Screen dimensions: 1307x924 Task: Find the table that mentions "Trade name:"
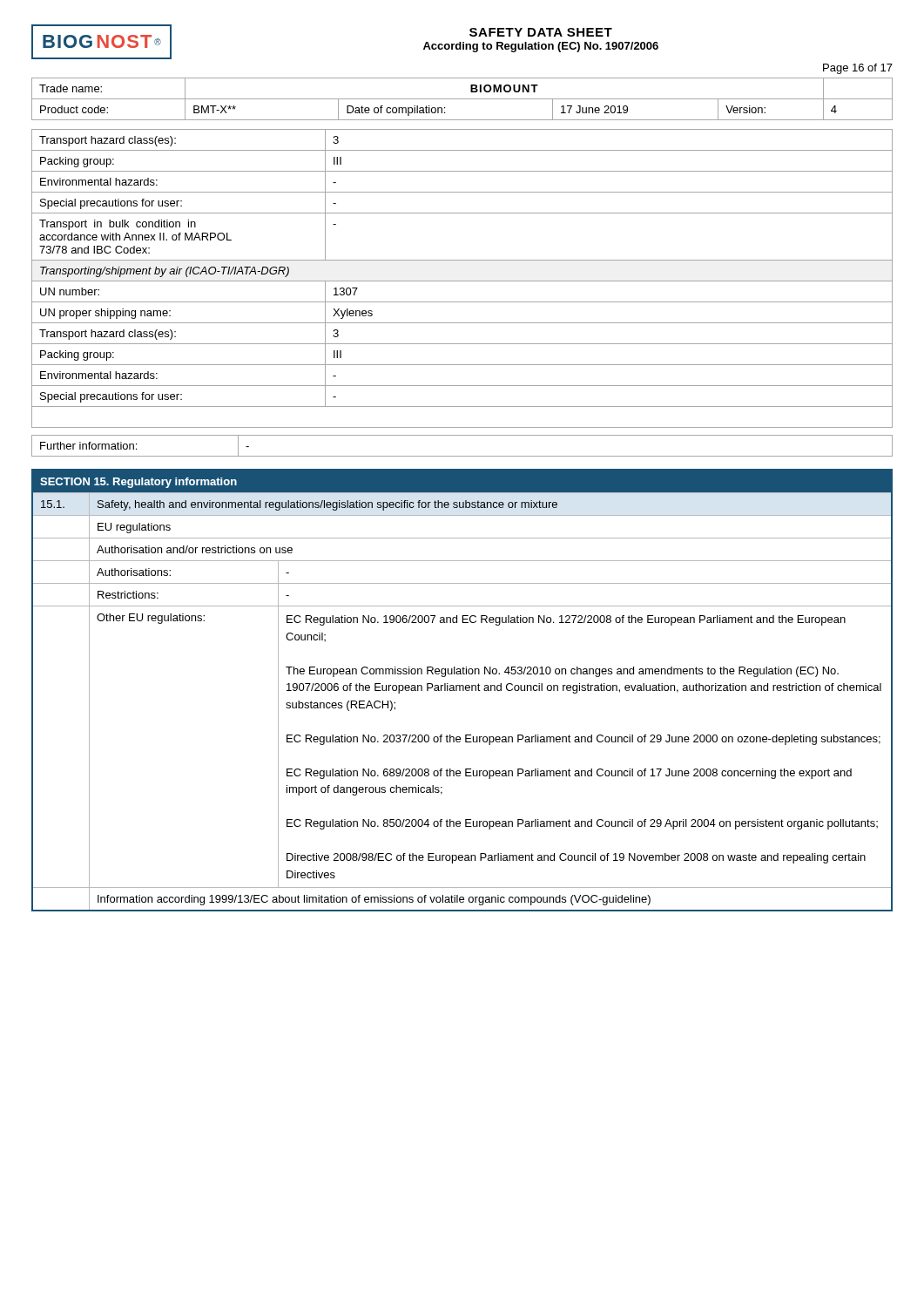point(462,99)
